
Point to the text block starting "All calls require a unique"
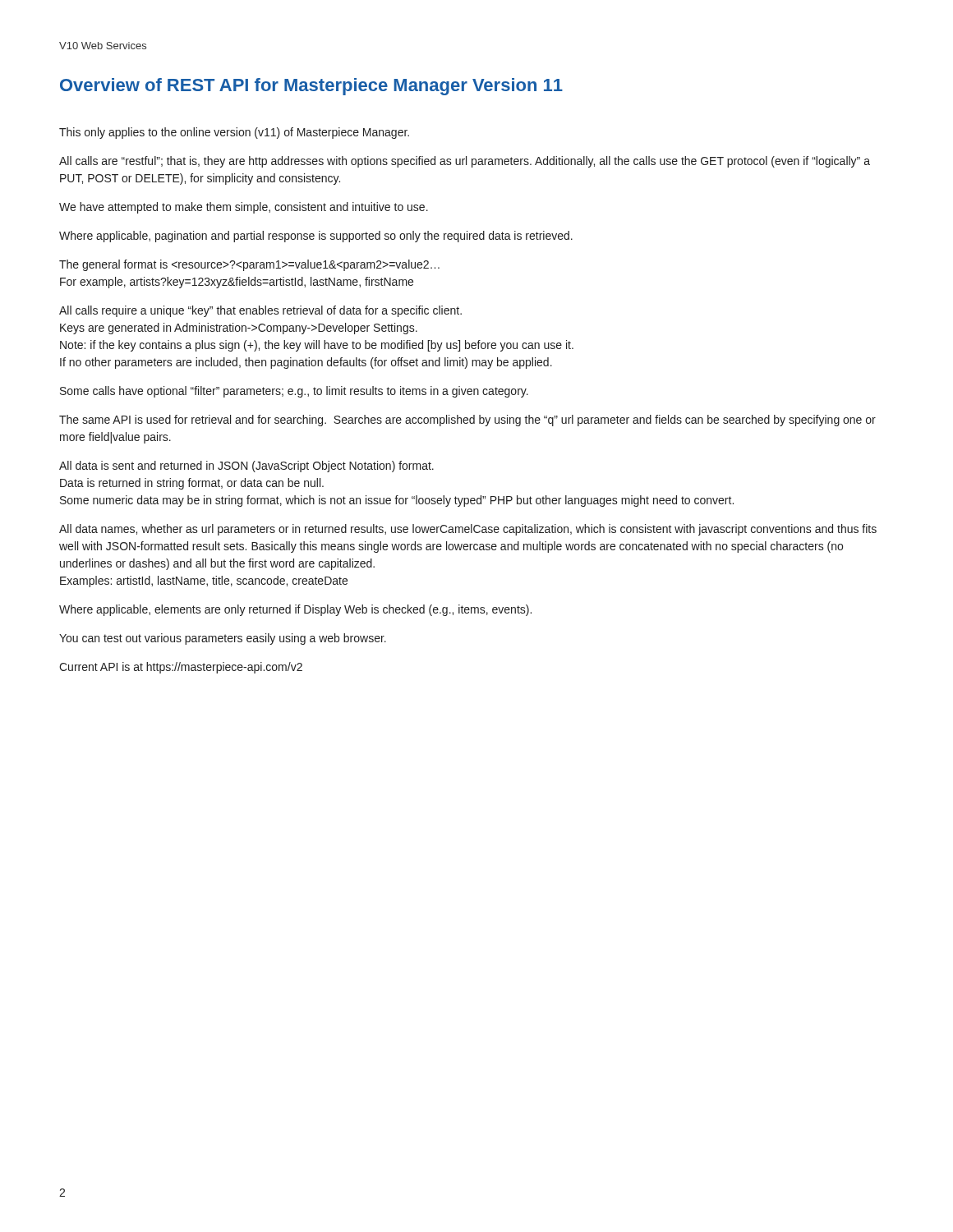(317, 336)
